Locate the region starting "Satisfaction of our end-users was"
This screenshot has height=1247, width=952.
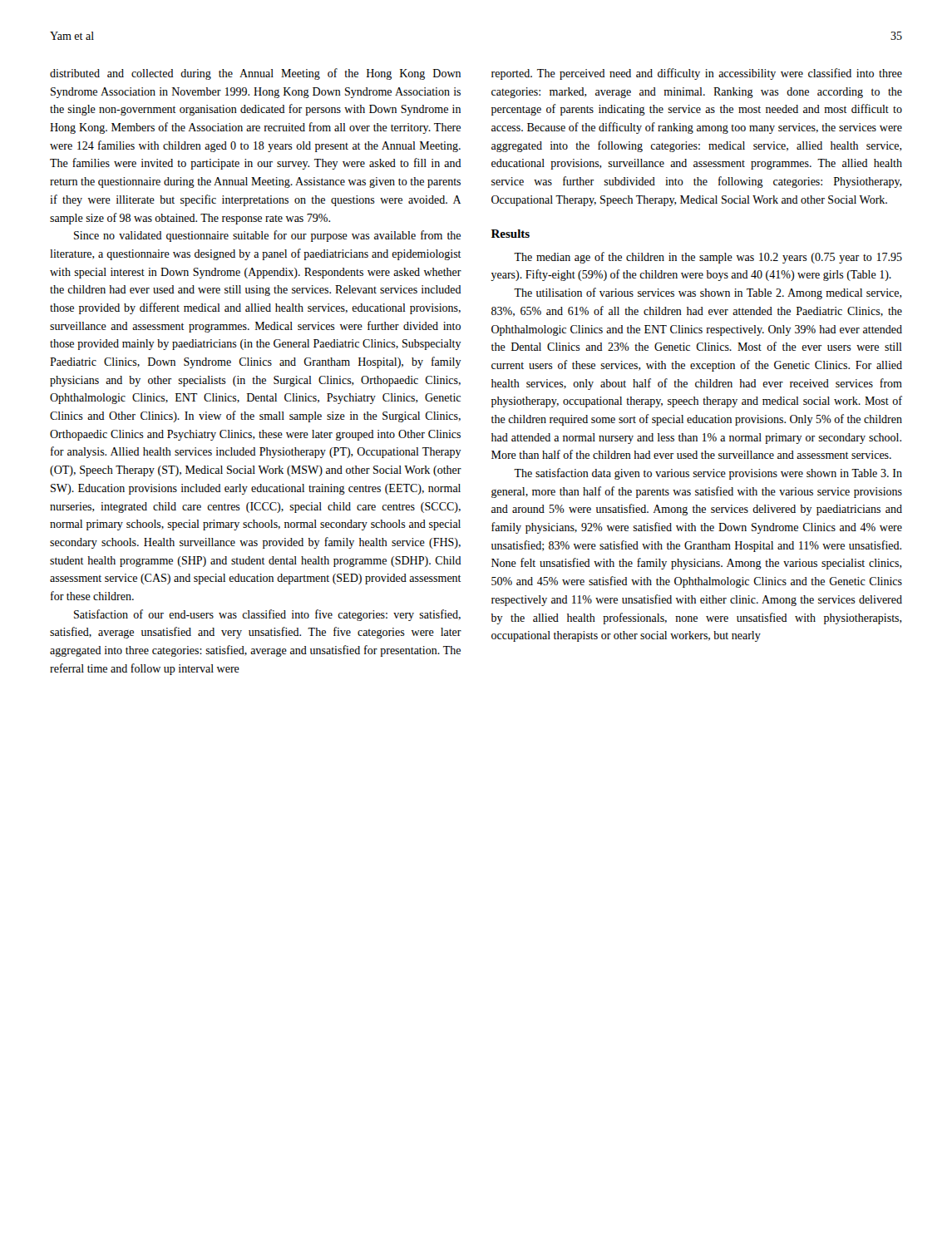click(255, 642)
